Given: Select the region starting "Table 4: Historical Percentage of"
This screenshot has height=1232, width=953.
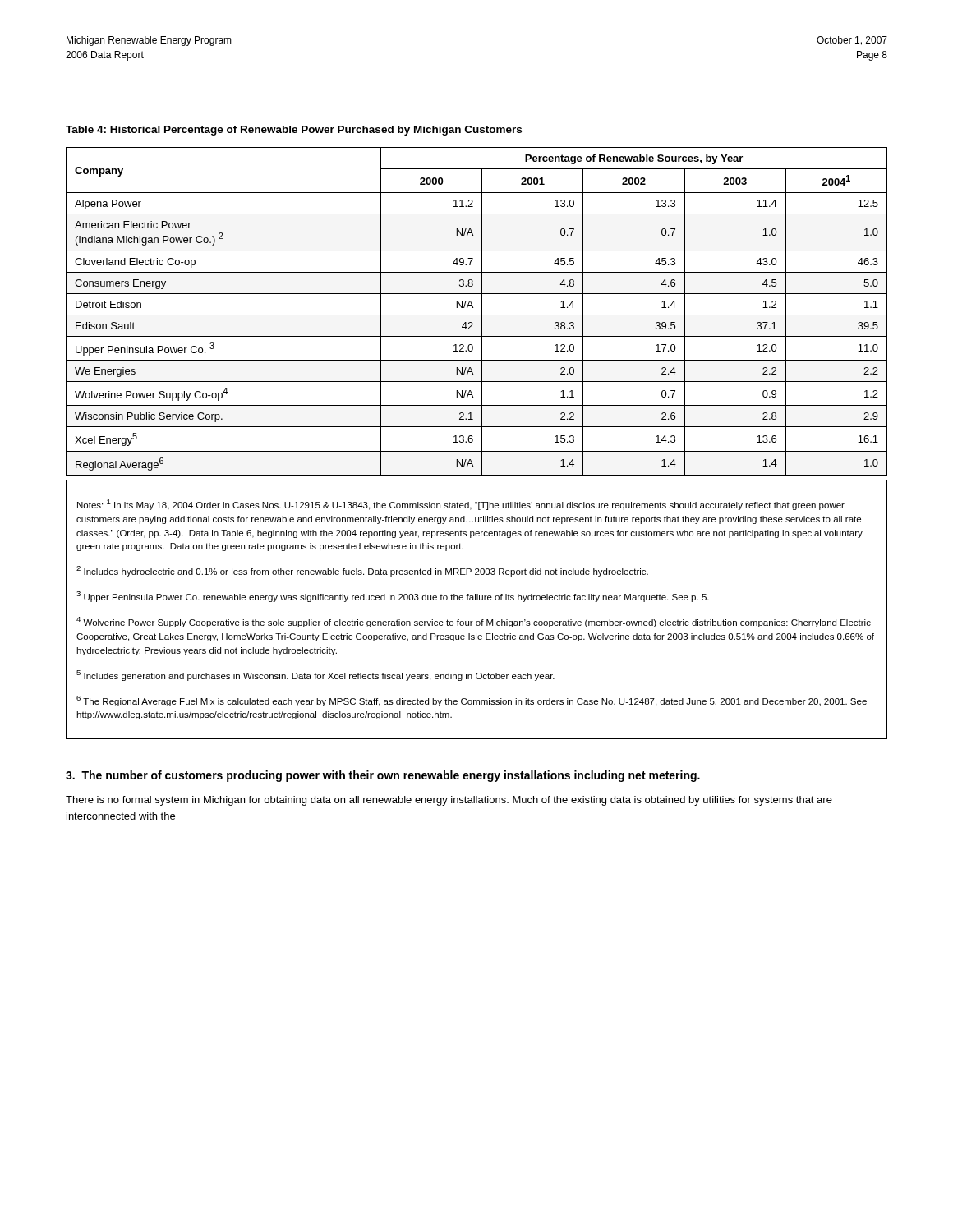Looking at the screenshot, I should (294, 129).
